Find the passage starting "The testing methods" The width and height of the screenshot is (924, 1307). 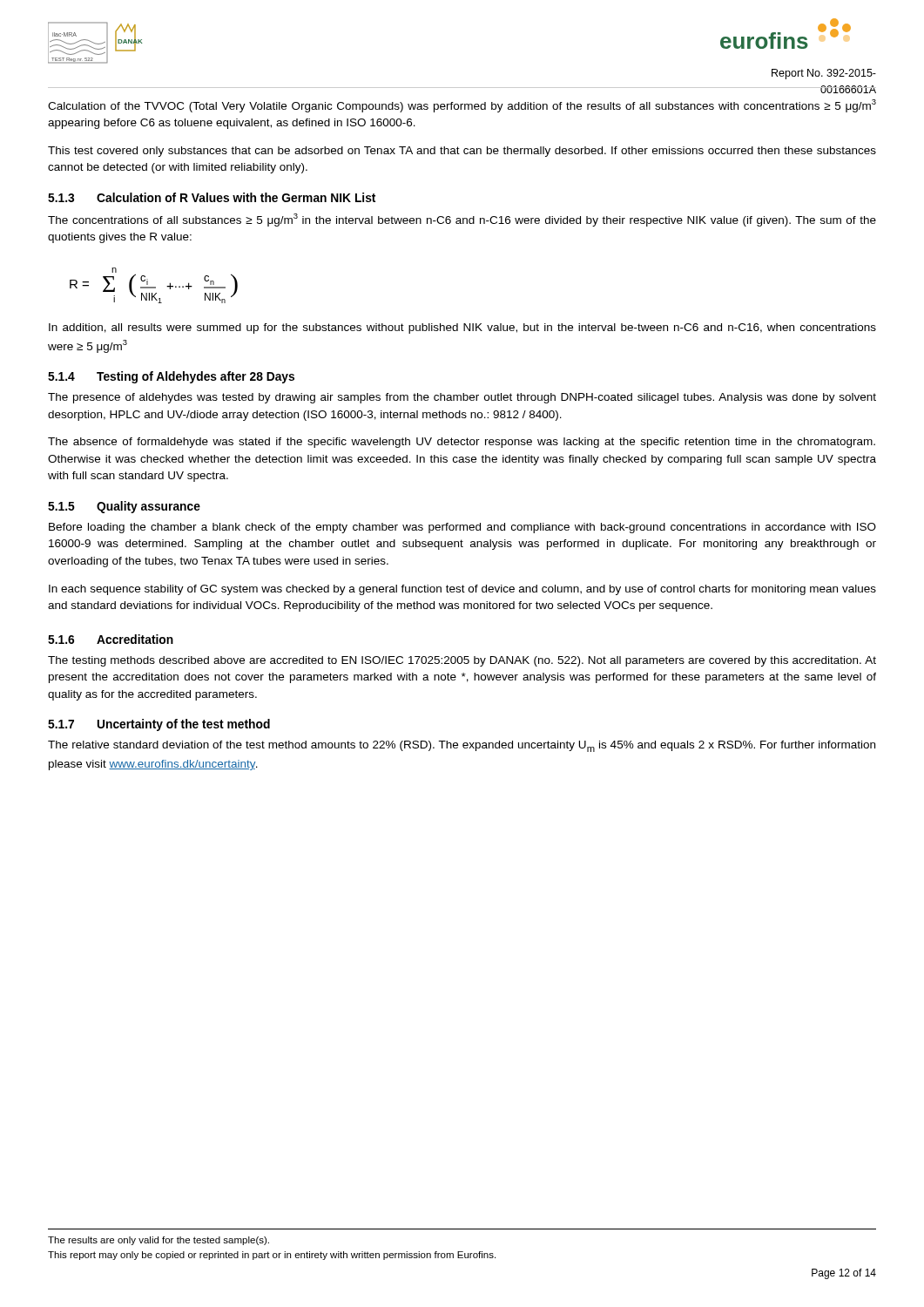click(x=462, y=677)
